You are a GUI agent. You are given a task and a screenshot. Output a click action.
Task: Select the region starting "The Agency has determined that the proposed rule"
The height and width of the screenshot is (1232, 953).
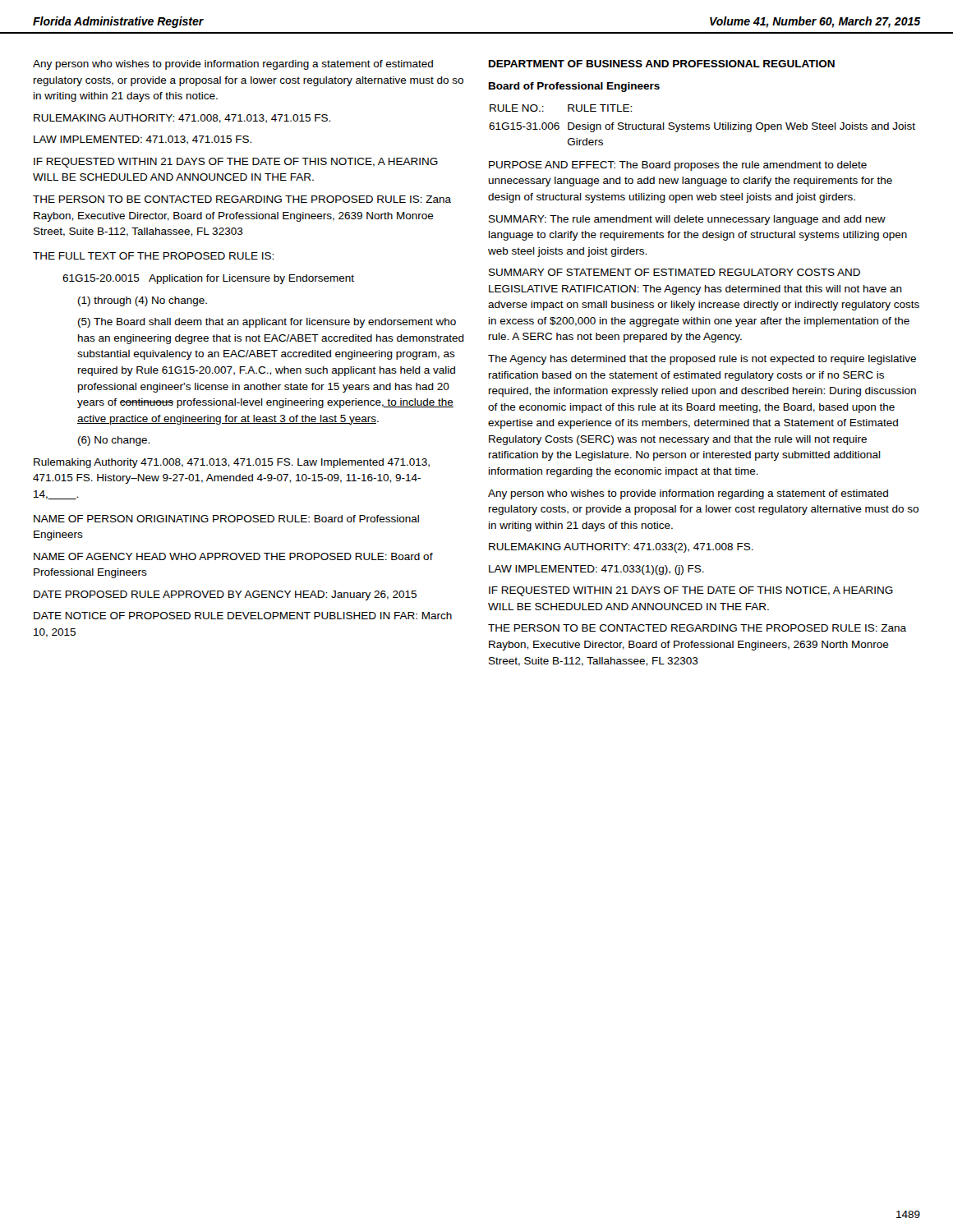704,415
